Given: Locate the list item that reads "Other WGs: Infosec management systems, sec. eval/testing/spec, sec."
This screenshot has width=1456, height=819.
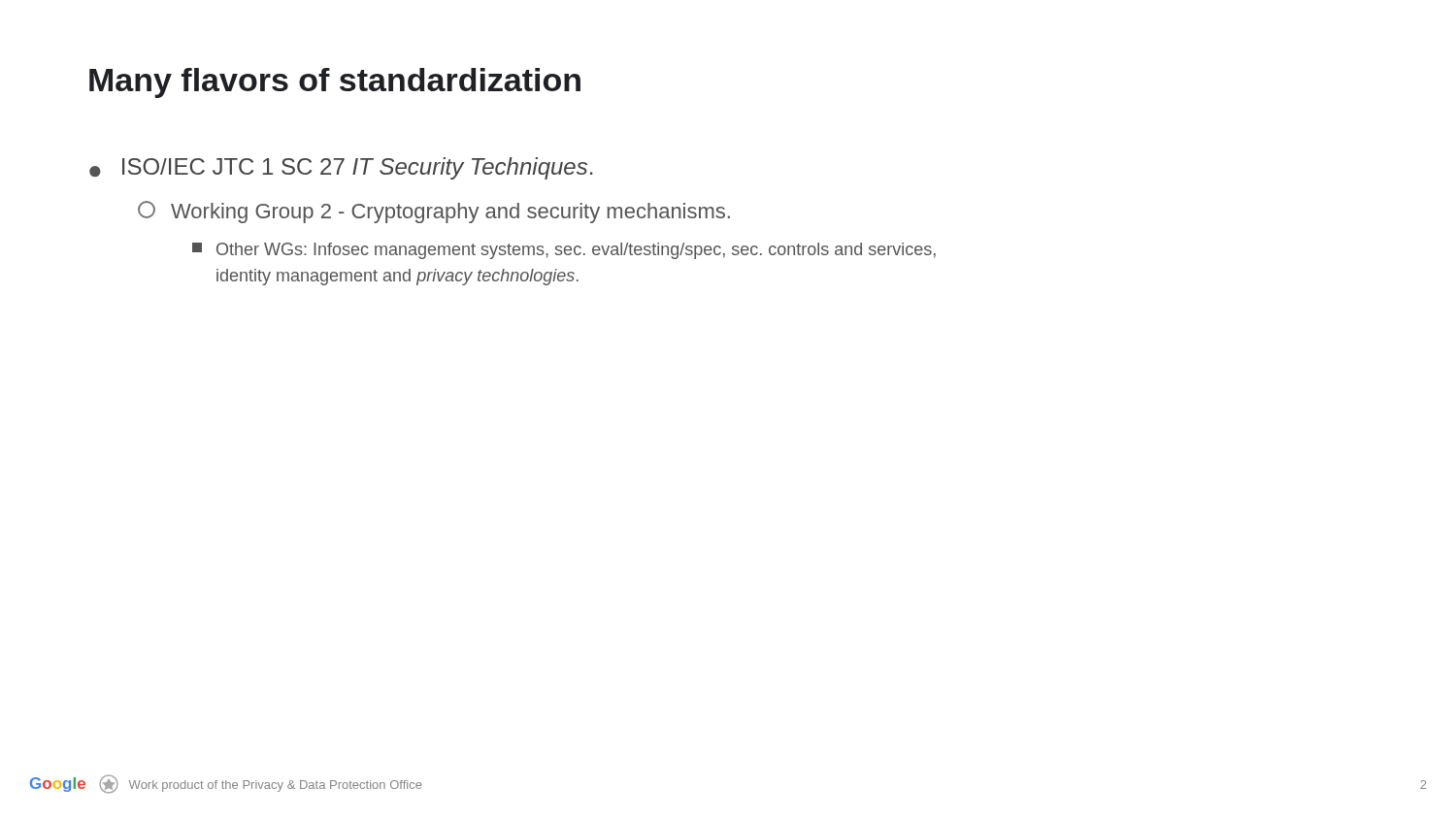Looking at the screenshot, I should click(x=565, y=263).
